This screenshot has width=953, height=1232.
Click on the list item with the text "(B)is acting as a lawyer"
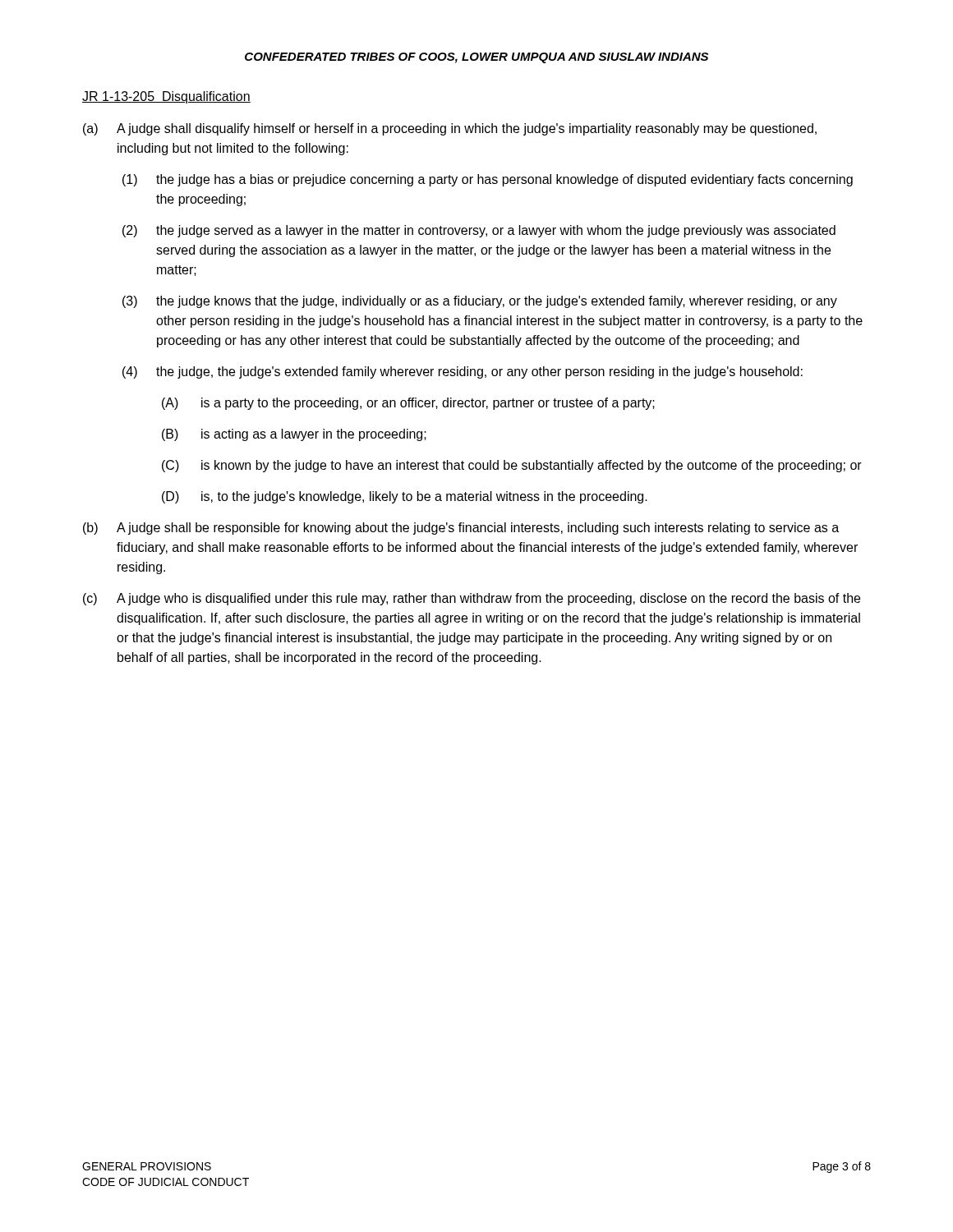(x=294, y=435)
